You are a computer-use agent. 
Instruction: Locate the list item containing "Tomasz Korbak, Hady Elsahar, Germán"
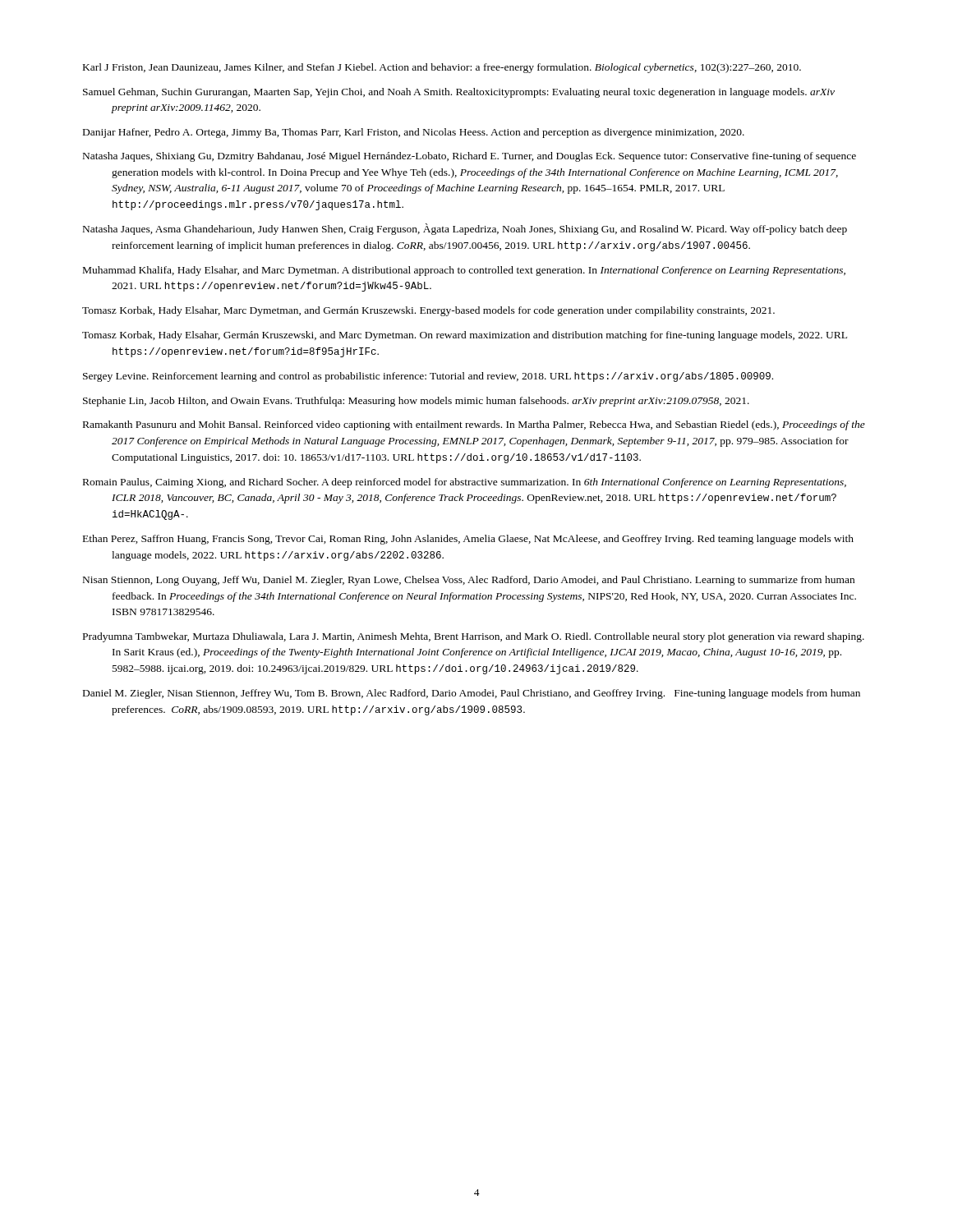pyautogui.click(x=465, y=343)
